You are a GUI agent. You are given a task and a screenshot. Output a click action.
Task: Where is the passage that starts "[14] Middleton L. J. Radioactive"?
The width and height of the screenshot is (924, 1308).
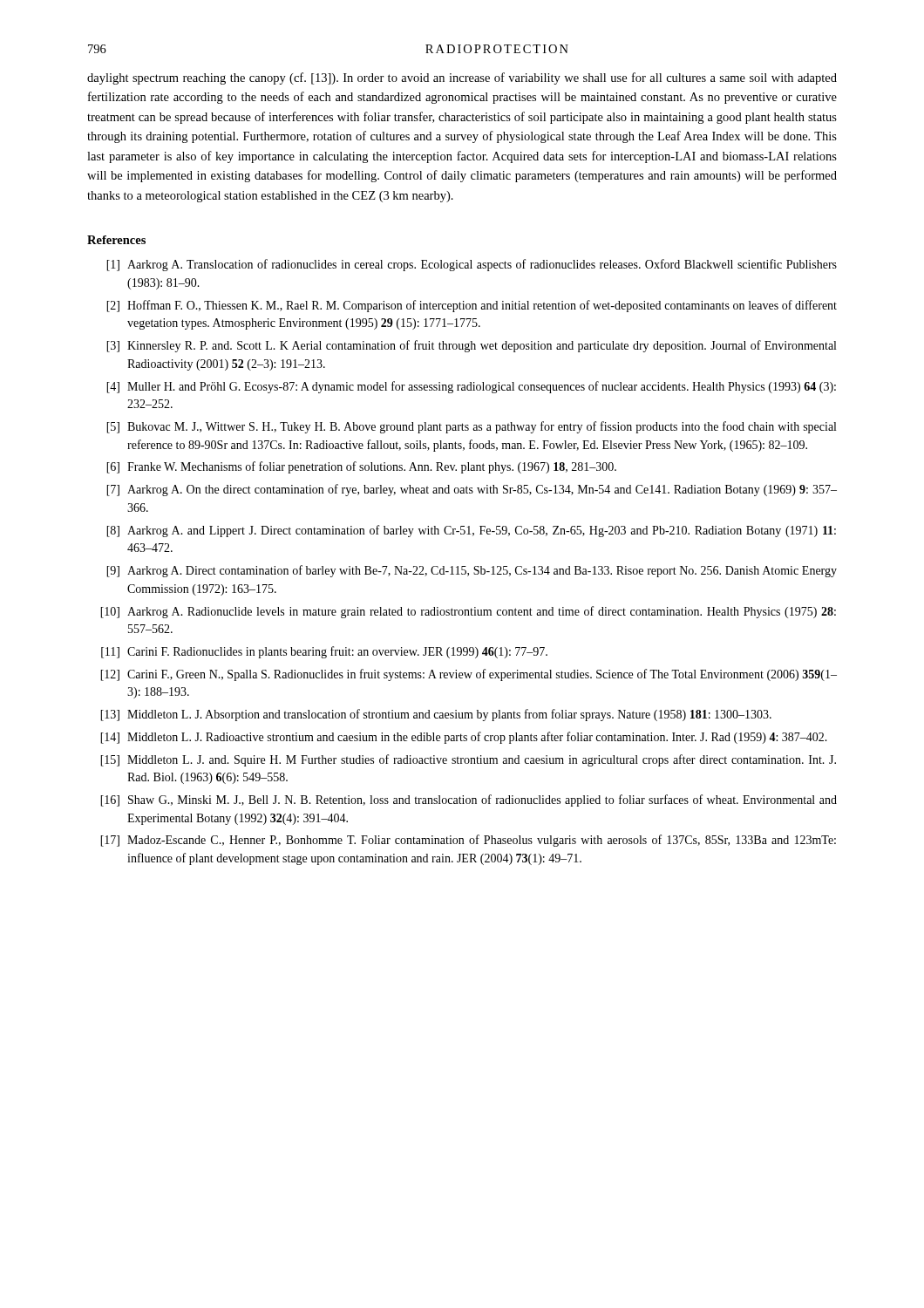click(462, 738)
